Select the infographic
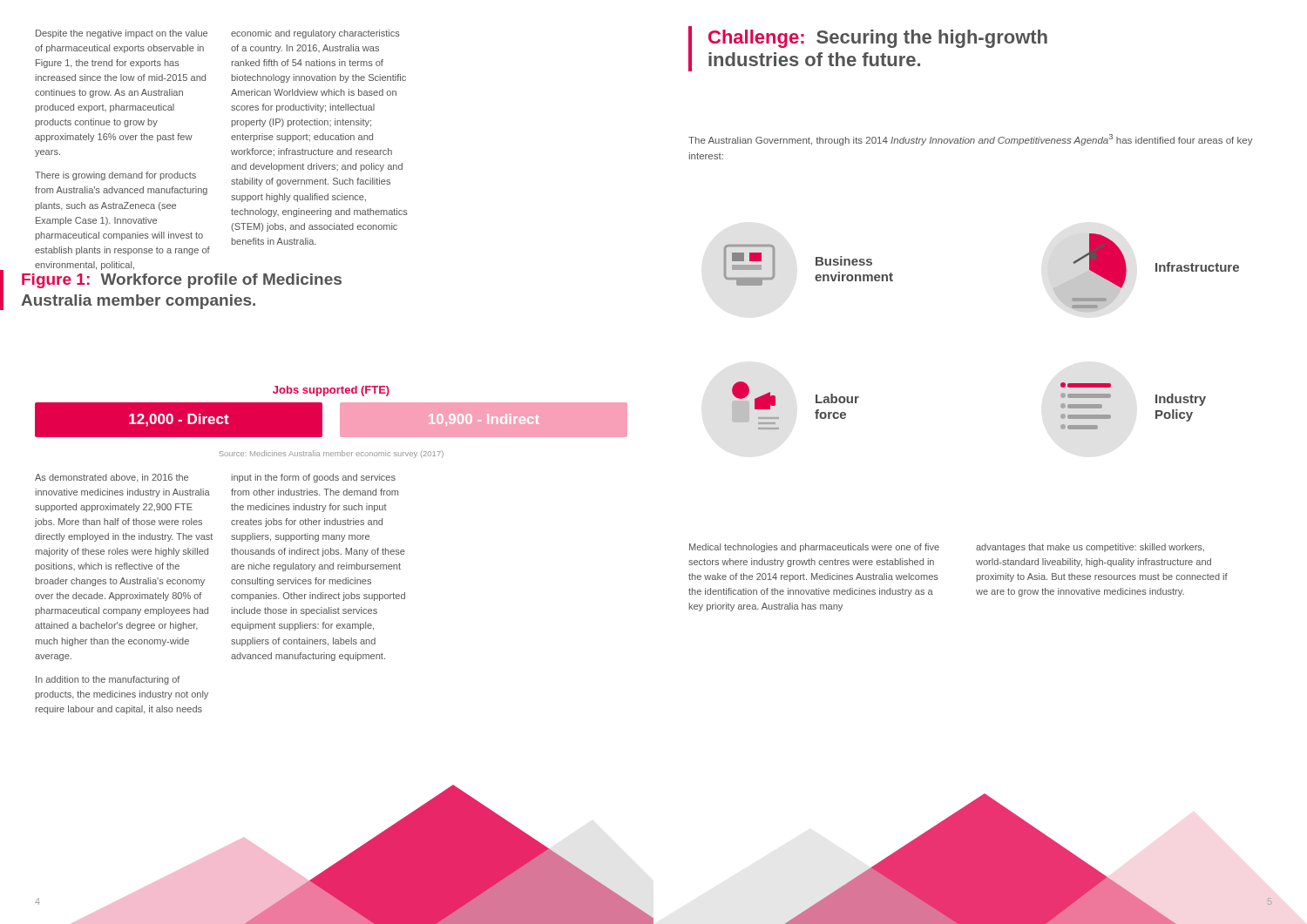 tap(985, 349)
